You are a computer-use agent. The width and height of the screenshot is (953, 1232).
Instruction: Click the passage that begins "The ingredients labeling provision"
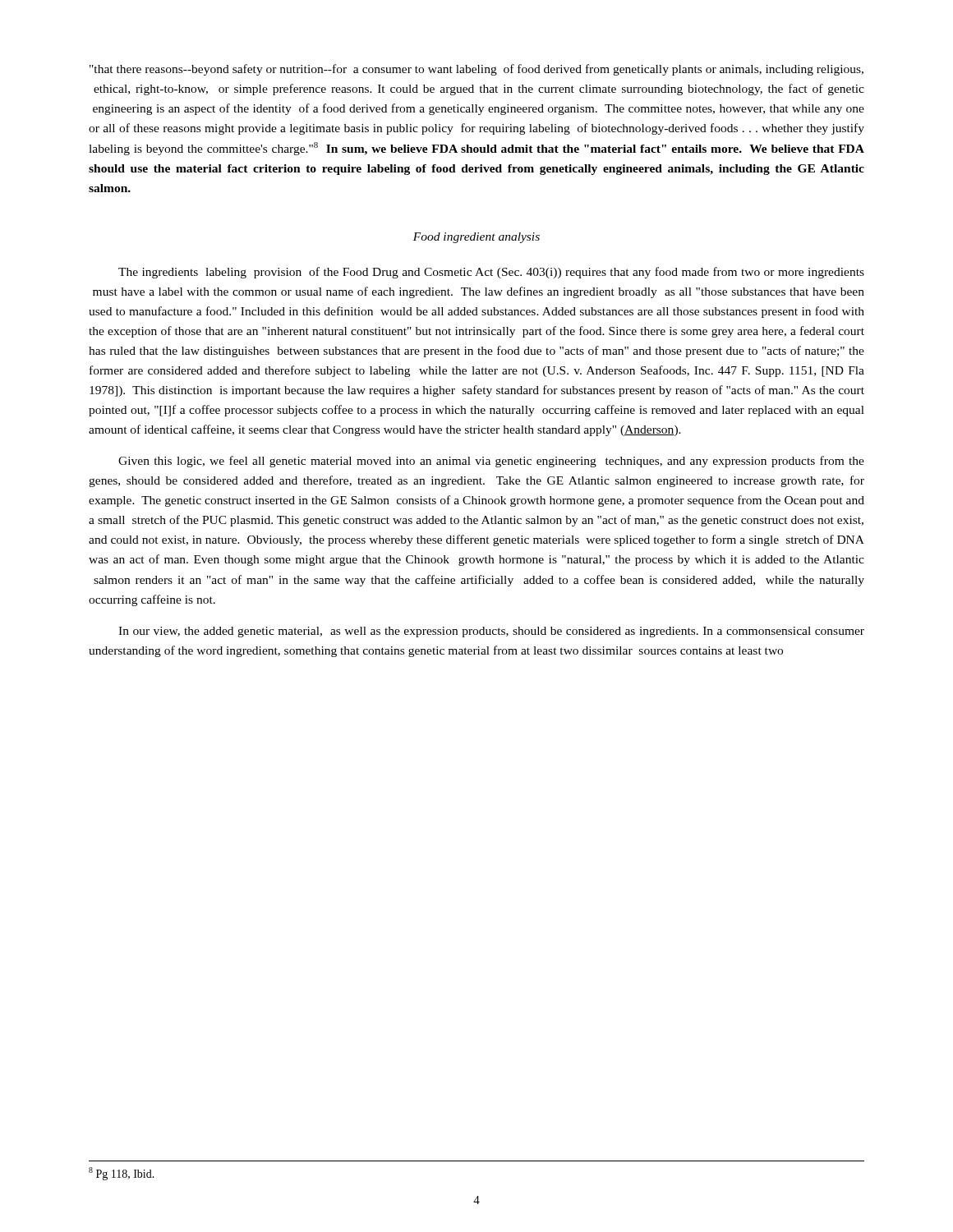pos(476,351)
